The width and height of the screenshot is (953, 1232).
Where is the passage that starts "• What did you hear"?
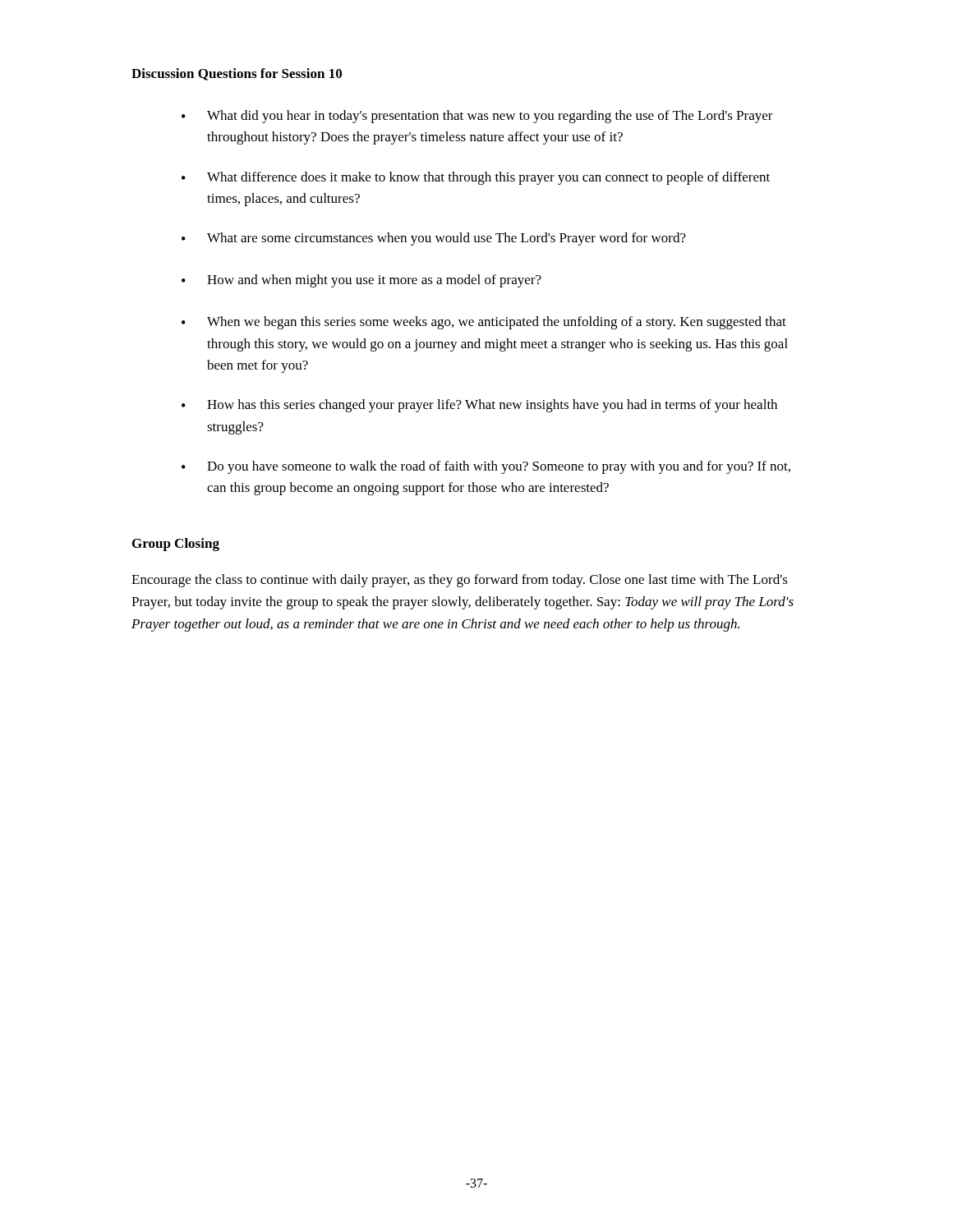point(493,127)
